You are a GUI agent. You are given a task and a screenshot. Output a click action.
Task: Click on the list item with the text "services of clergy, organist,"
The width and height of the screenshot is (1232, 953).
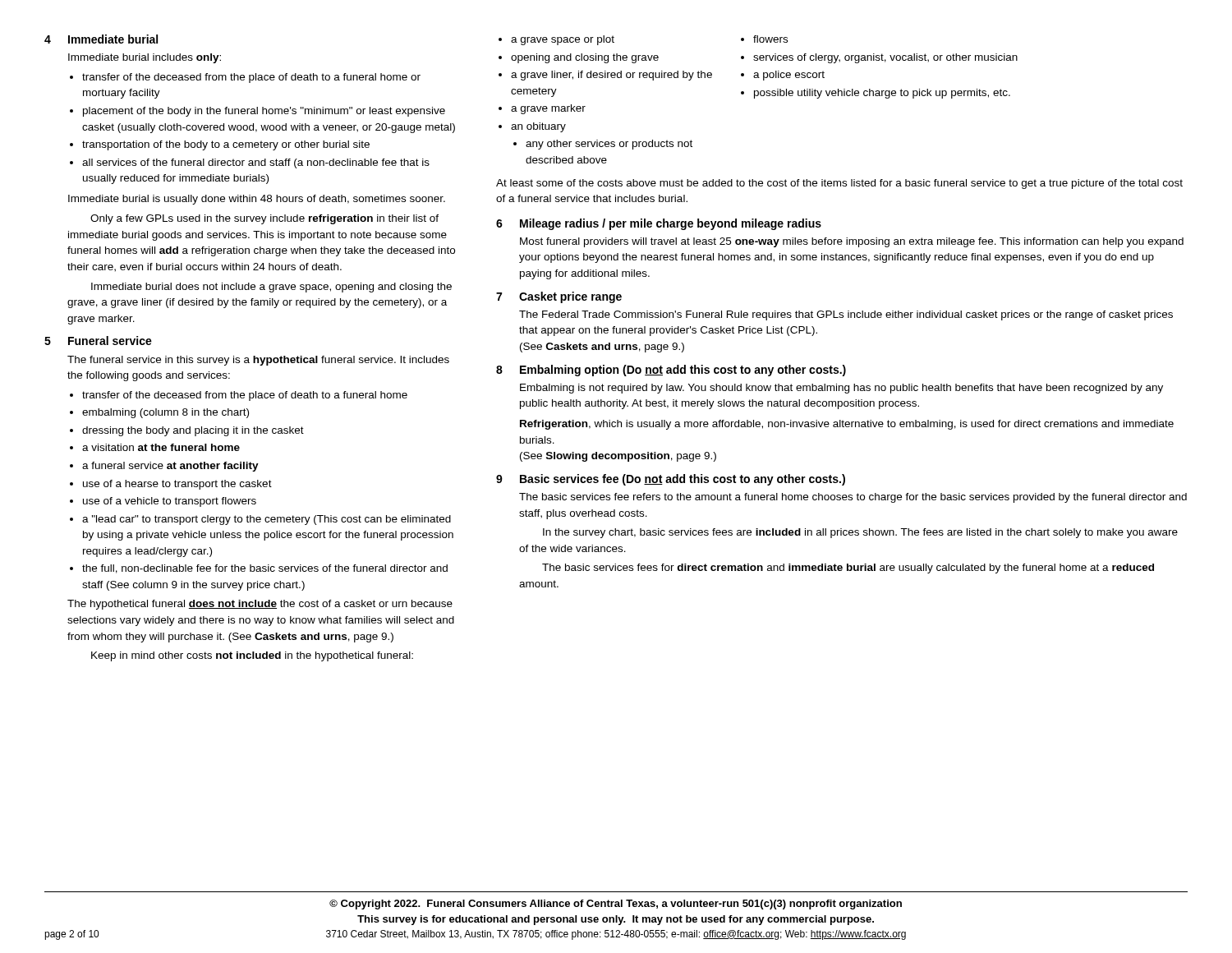click(886, 57)
